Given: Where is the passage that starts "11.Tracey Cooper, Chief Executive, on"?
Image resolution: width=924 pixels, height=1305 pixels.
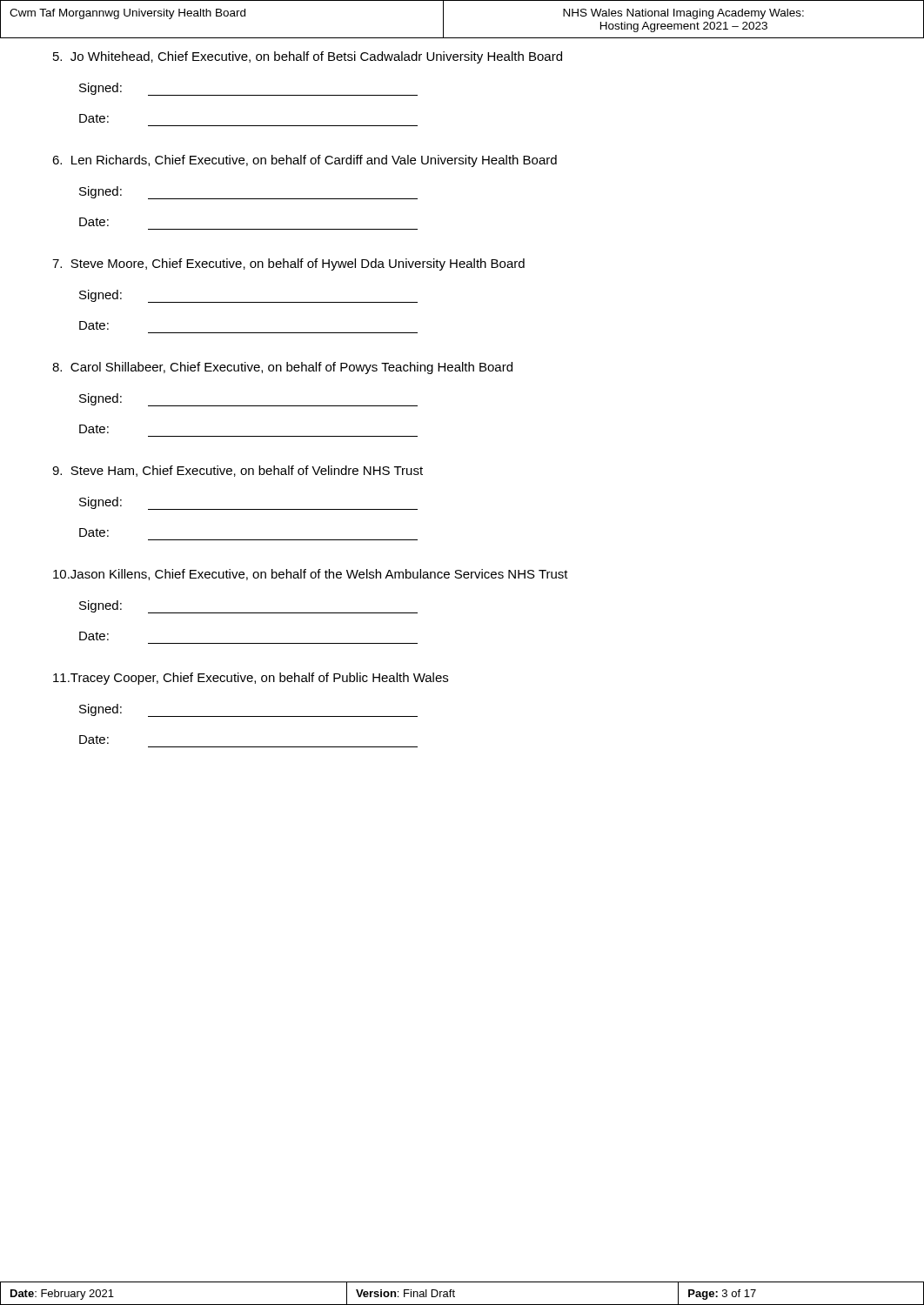Looking at the screenshot, I should [x=251, y=679].
